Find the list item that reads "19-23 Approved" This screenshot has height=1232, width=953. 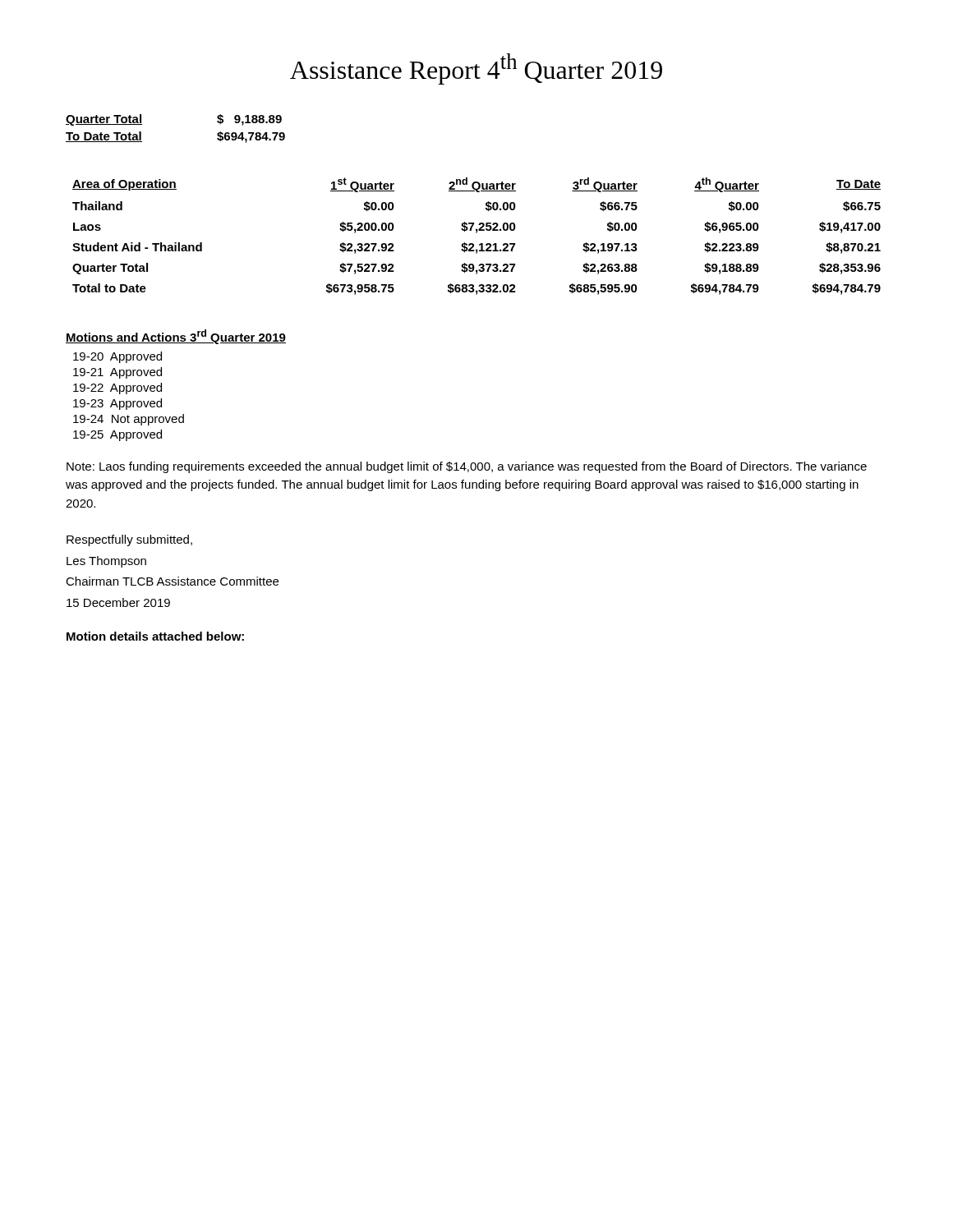coord(118,403)
